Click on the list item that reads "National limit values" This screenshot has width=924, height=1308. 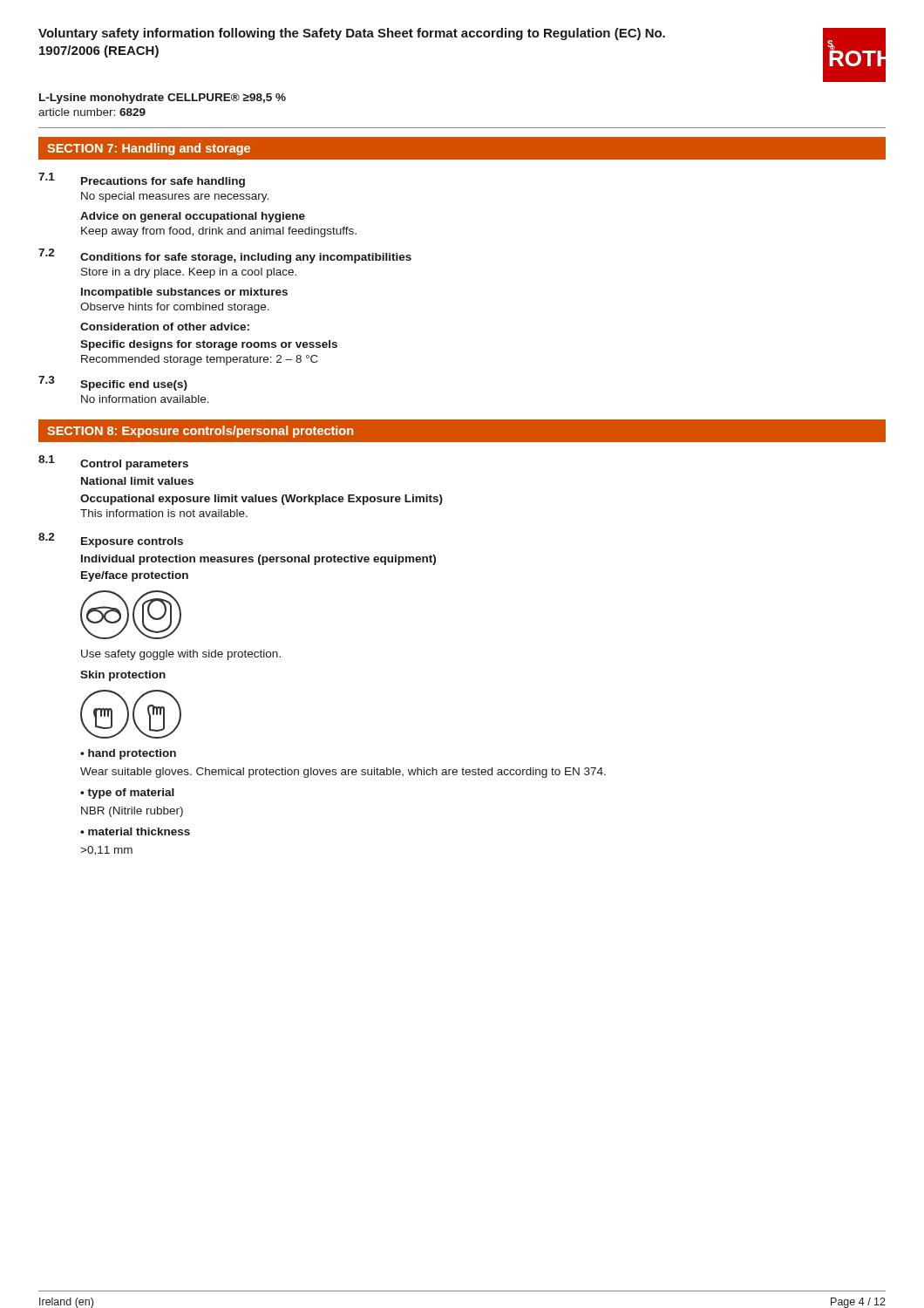click(137, 481)
